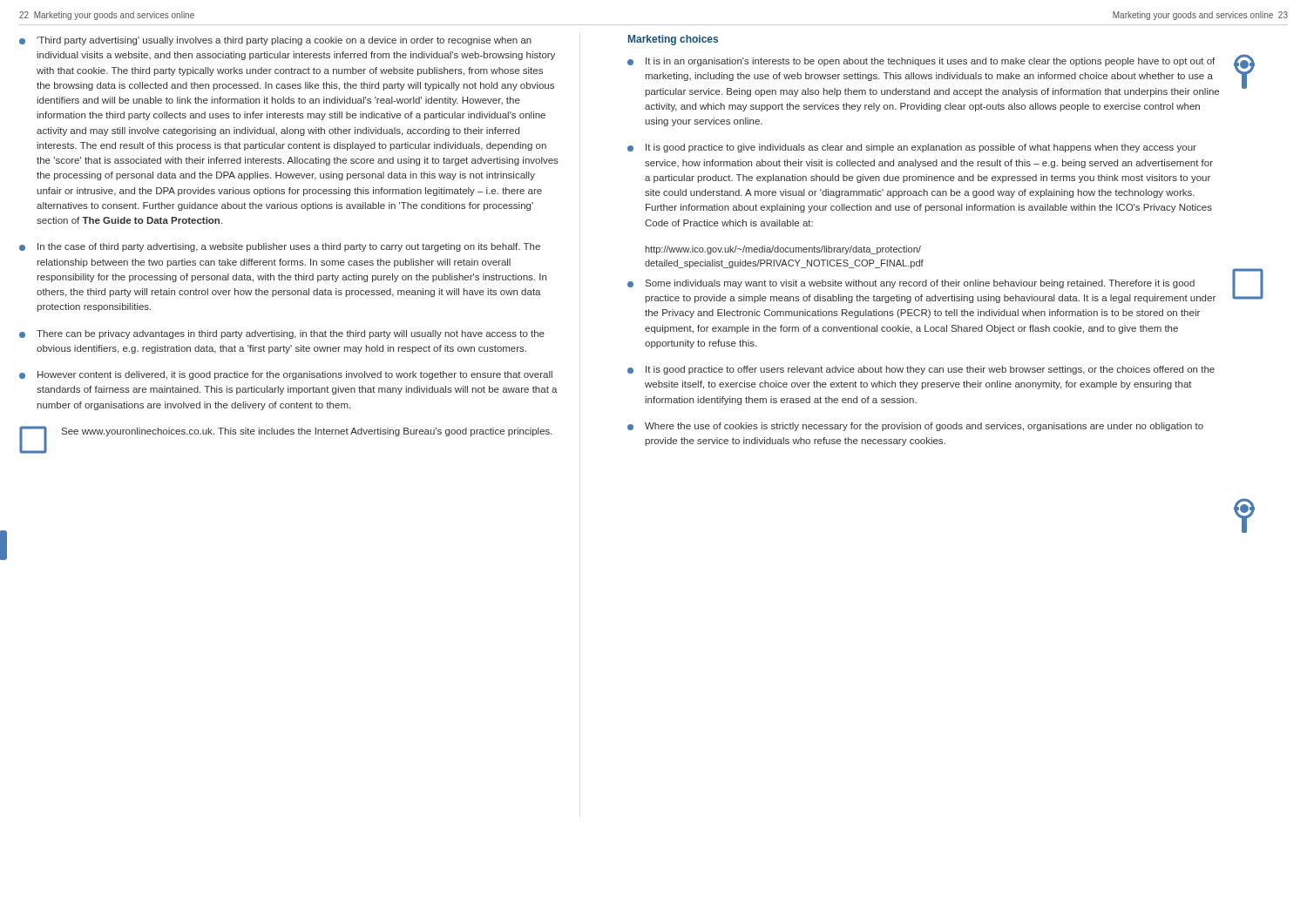Click the passage that begins "There can be"
This screenshot has width=1307, height=924.
click(x=289, y=341)
